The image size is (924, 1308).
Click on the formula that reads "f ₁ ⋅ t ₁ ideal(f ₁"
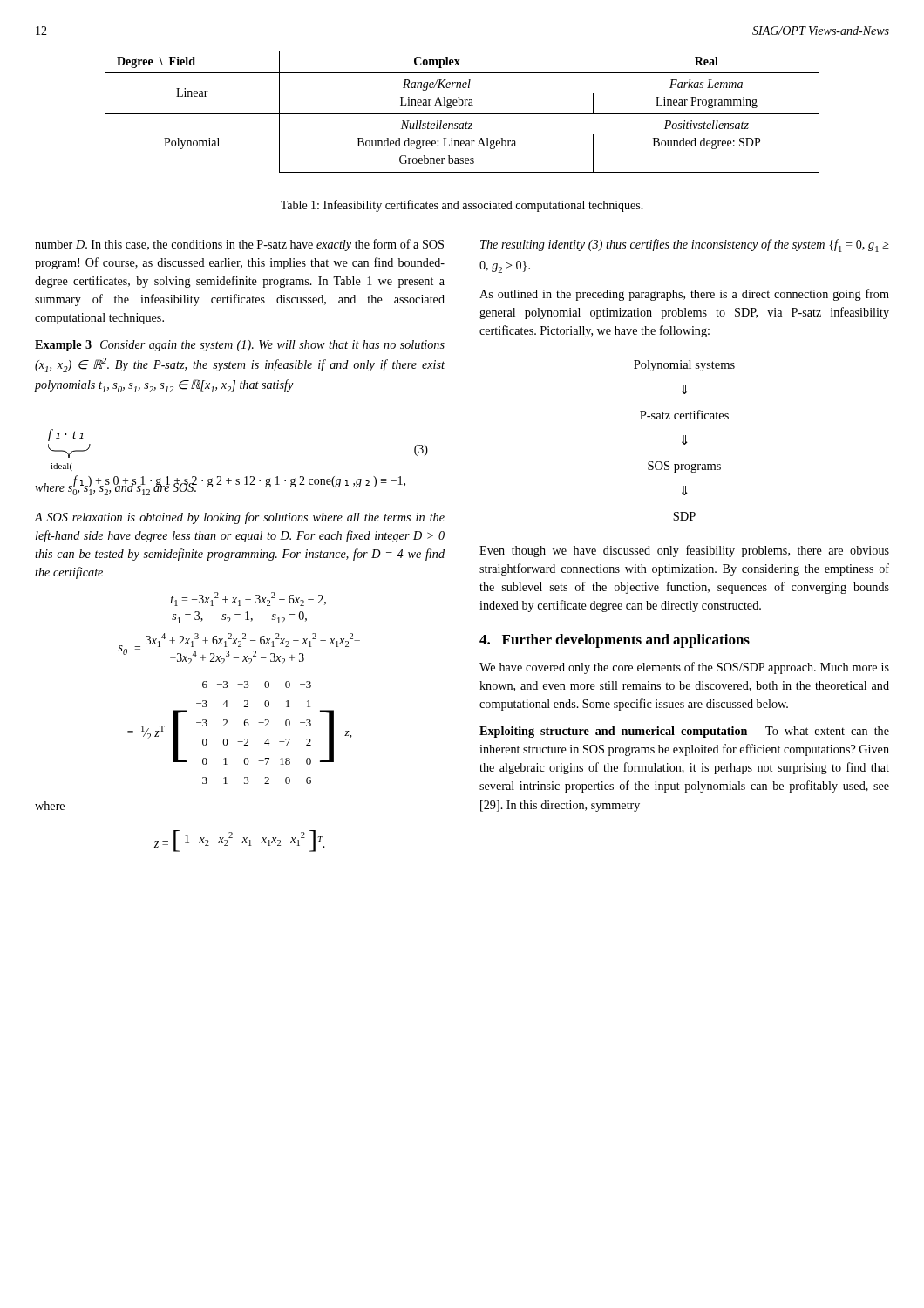coord(66,435)
